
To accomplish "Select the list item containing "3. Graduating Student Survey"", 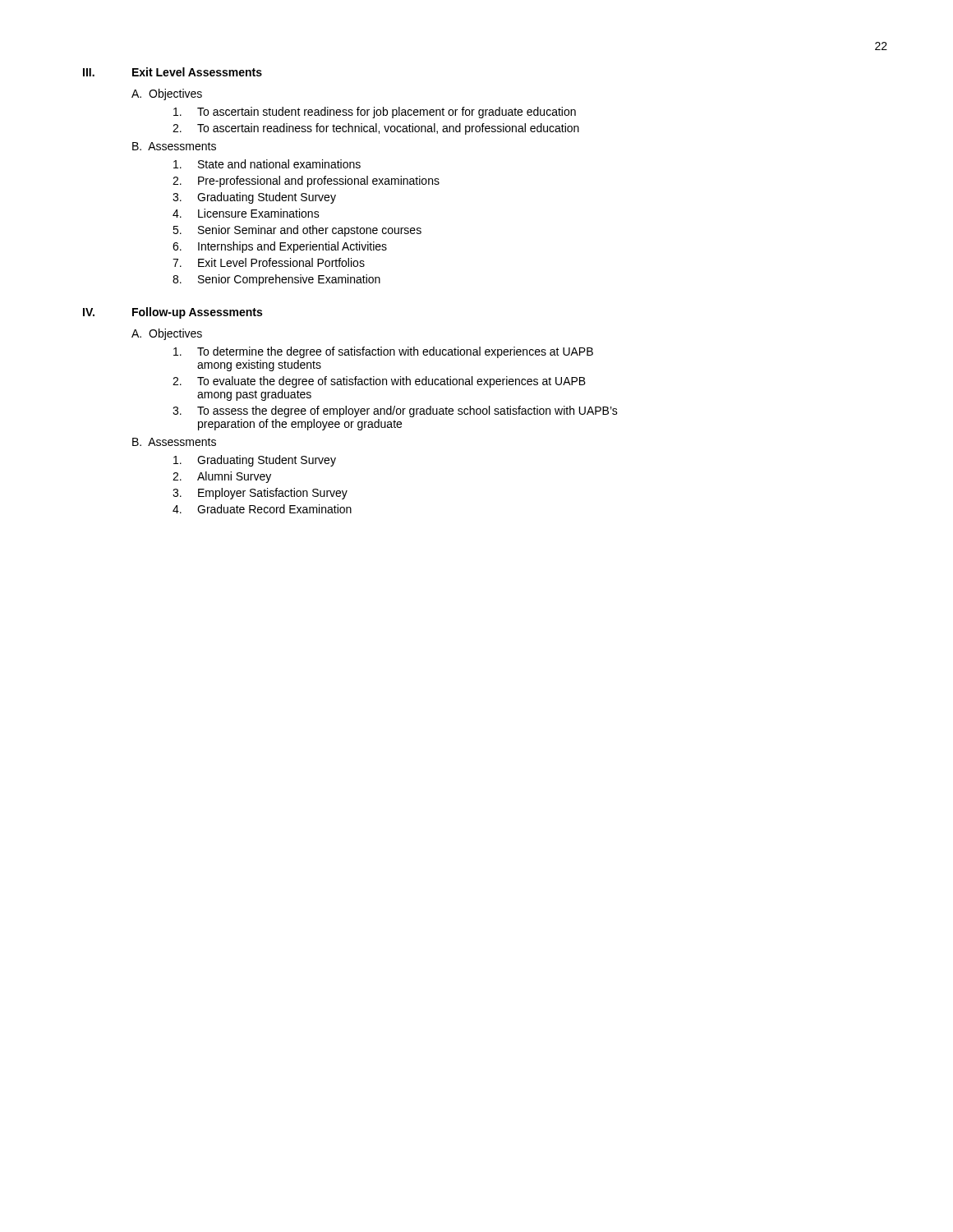I will (254, 198).
